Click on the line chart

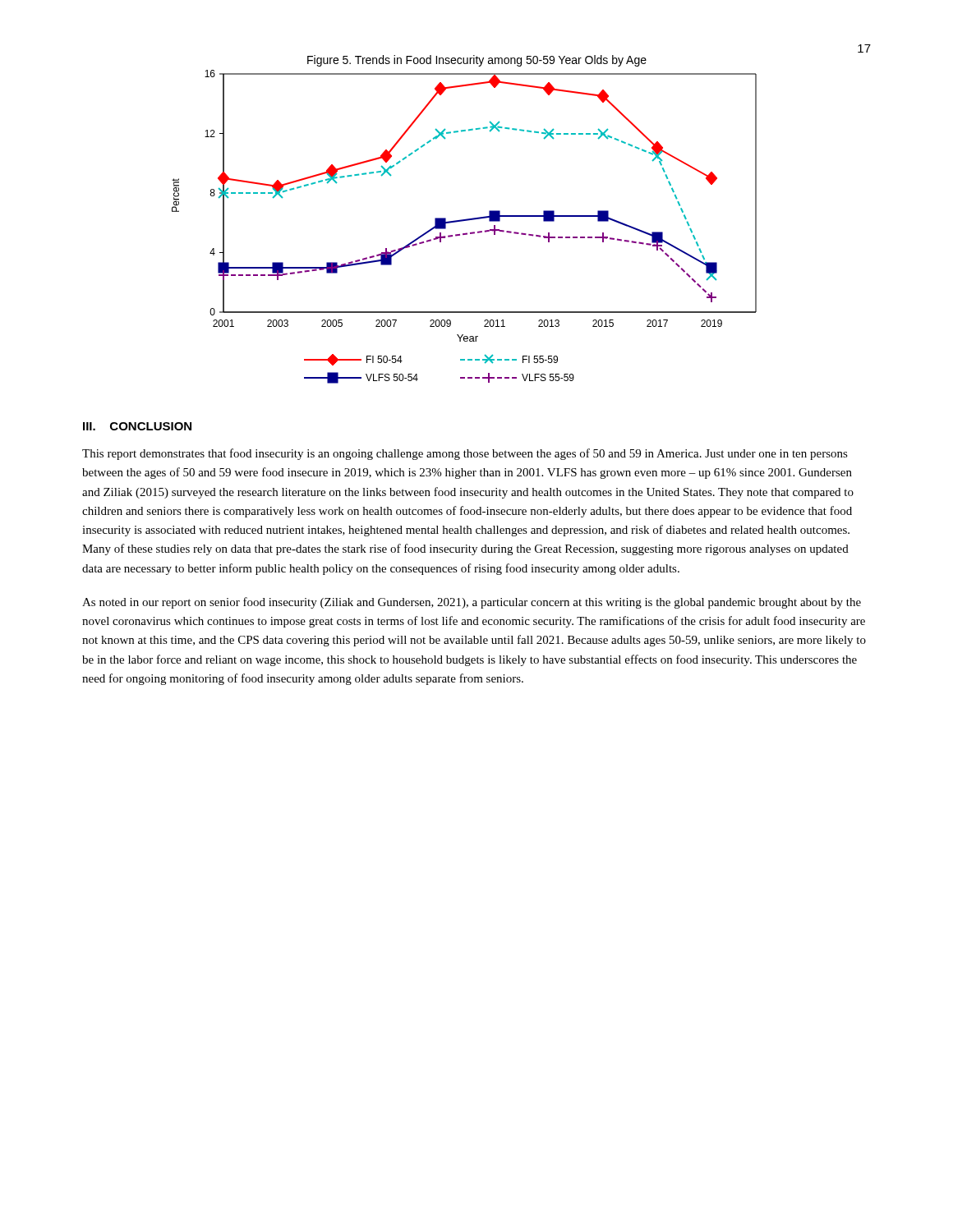(x=476, y=222)
